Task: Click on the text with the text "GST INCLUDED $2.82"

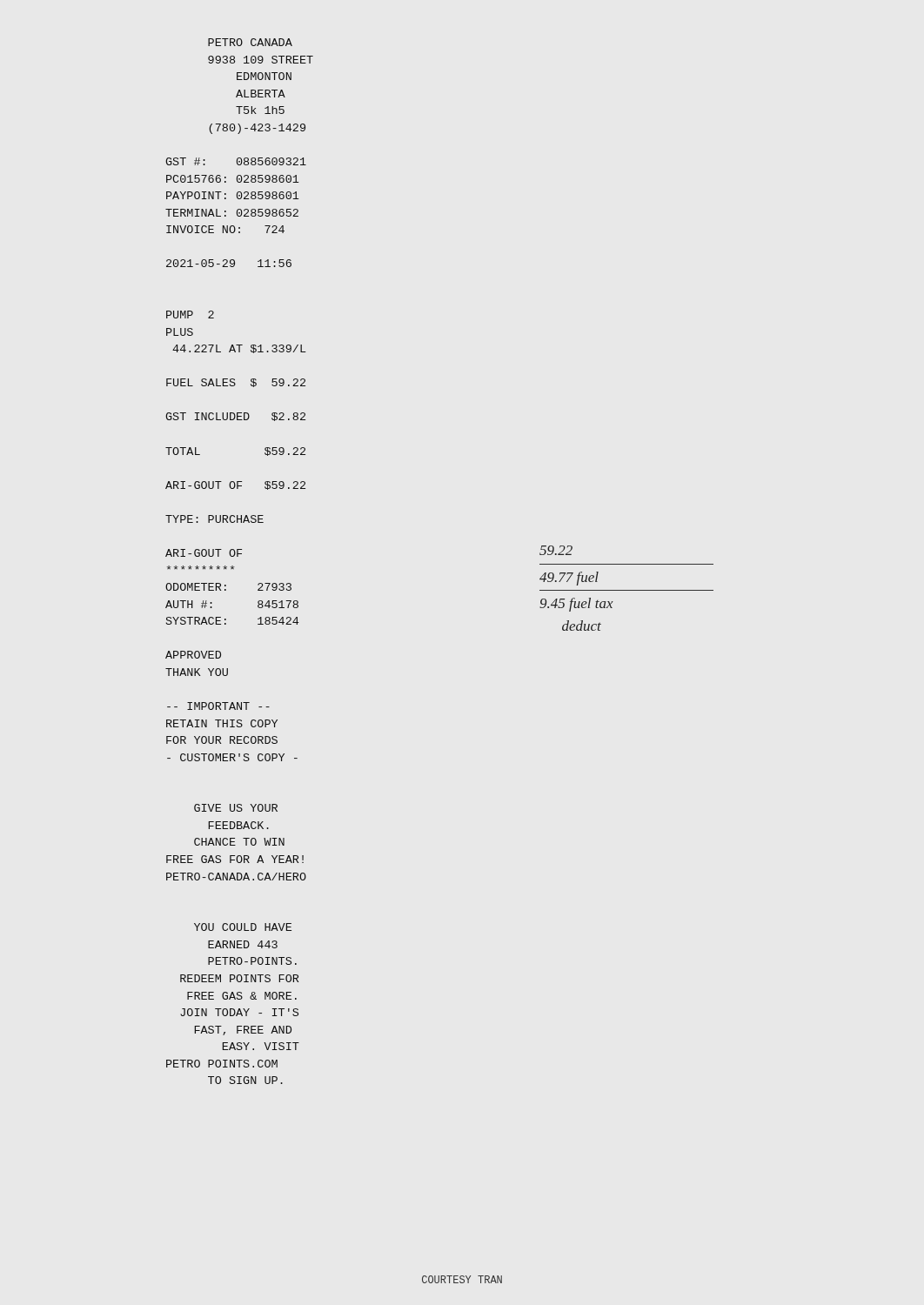Action: click(236, 417)
